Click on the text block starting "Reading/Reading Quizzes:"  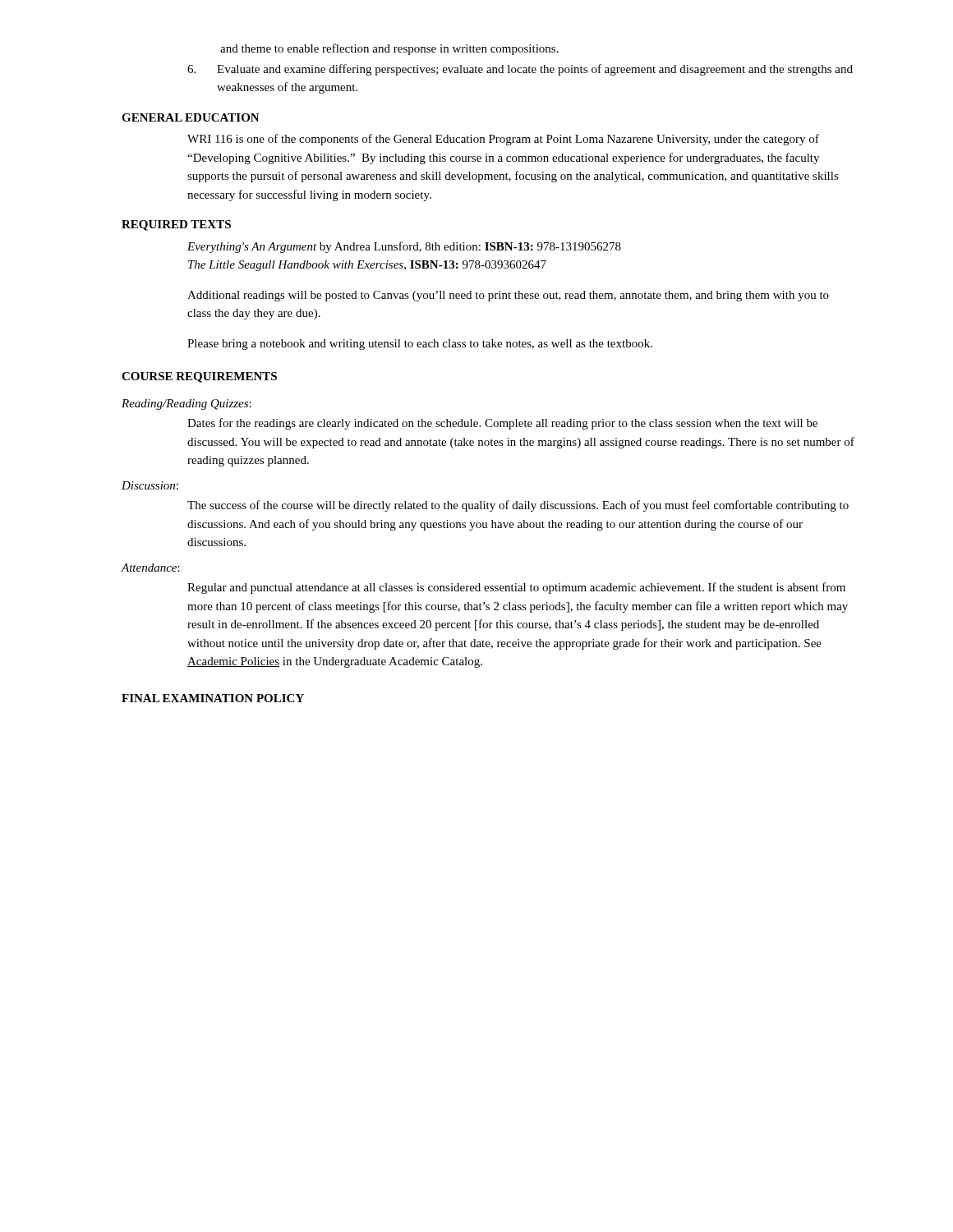187,403
